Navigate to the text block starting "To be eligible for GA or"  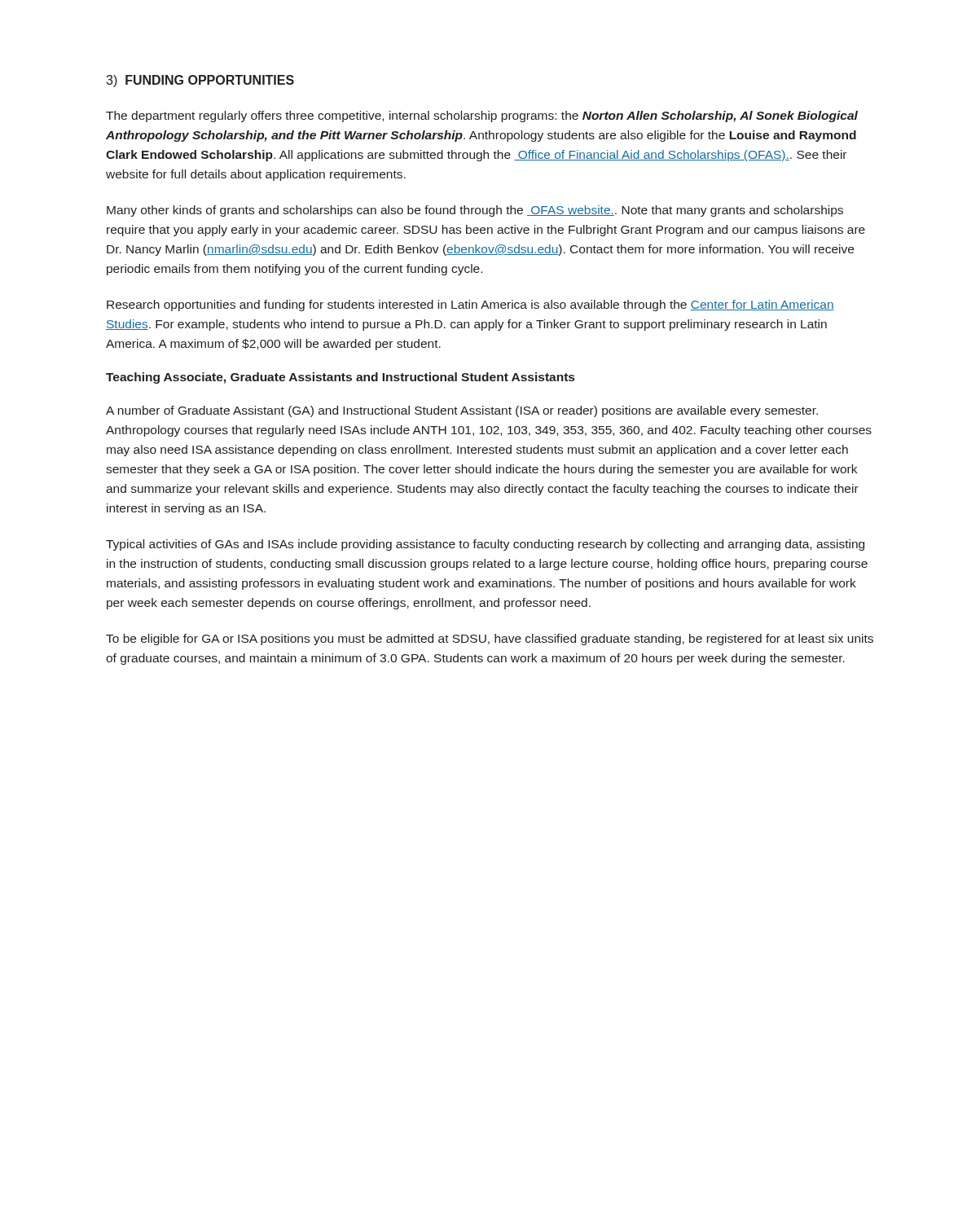coord(490,648)
